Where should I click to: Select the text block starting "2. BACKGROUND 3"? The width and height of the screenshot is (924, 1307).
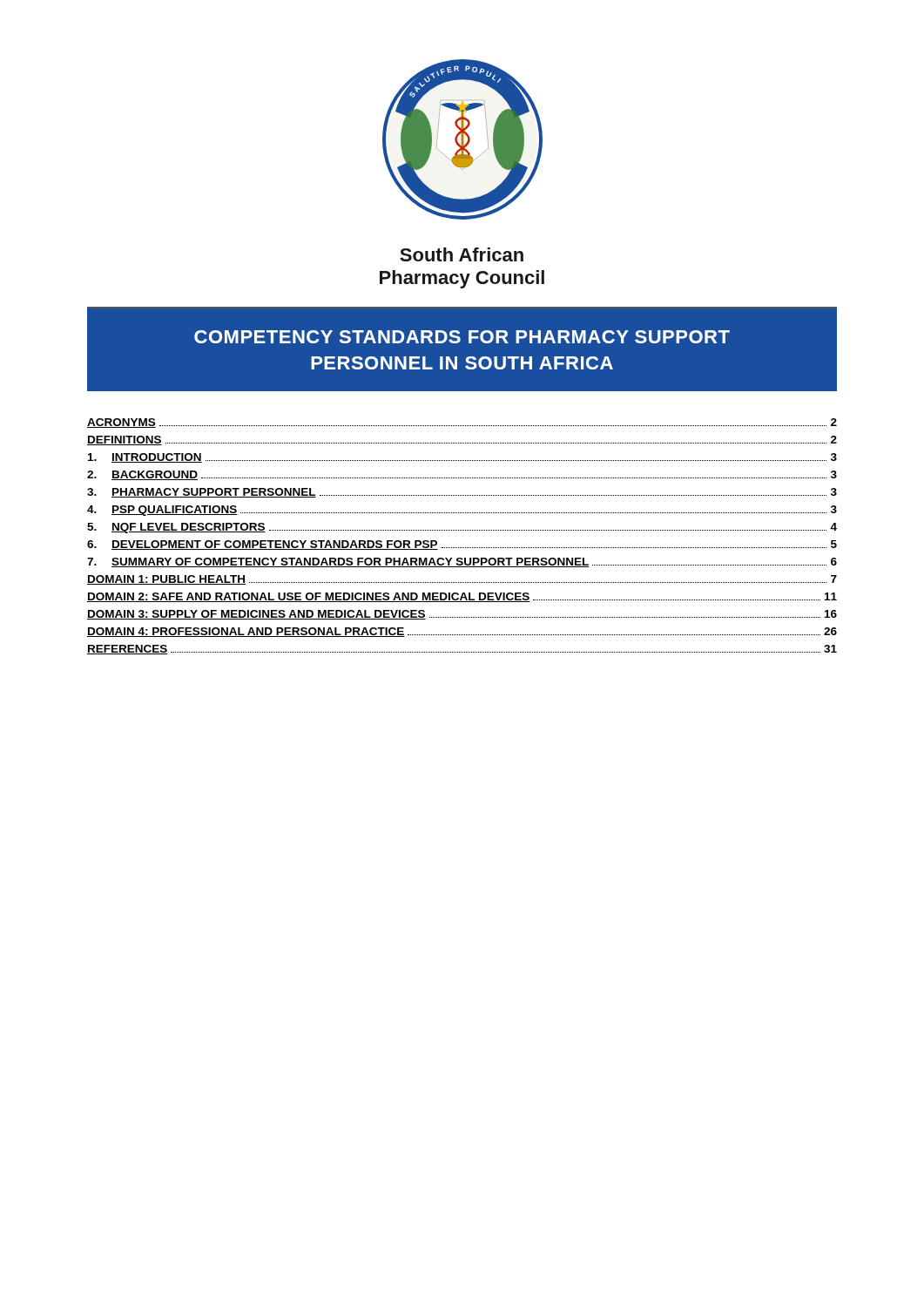462,475
